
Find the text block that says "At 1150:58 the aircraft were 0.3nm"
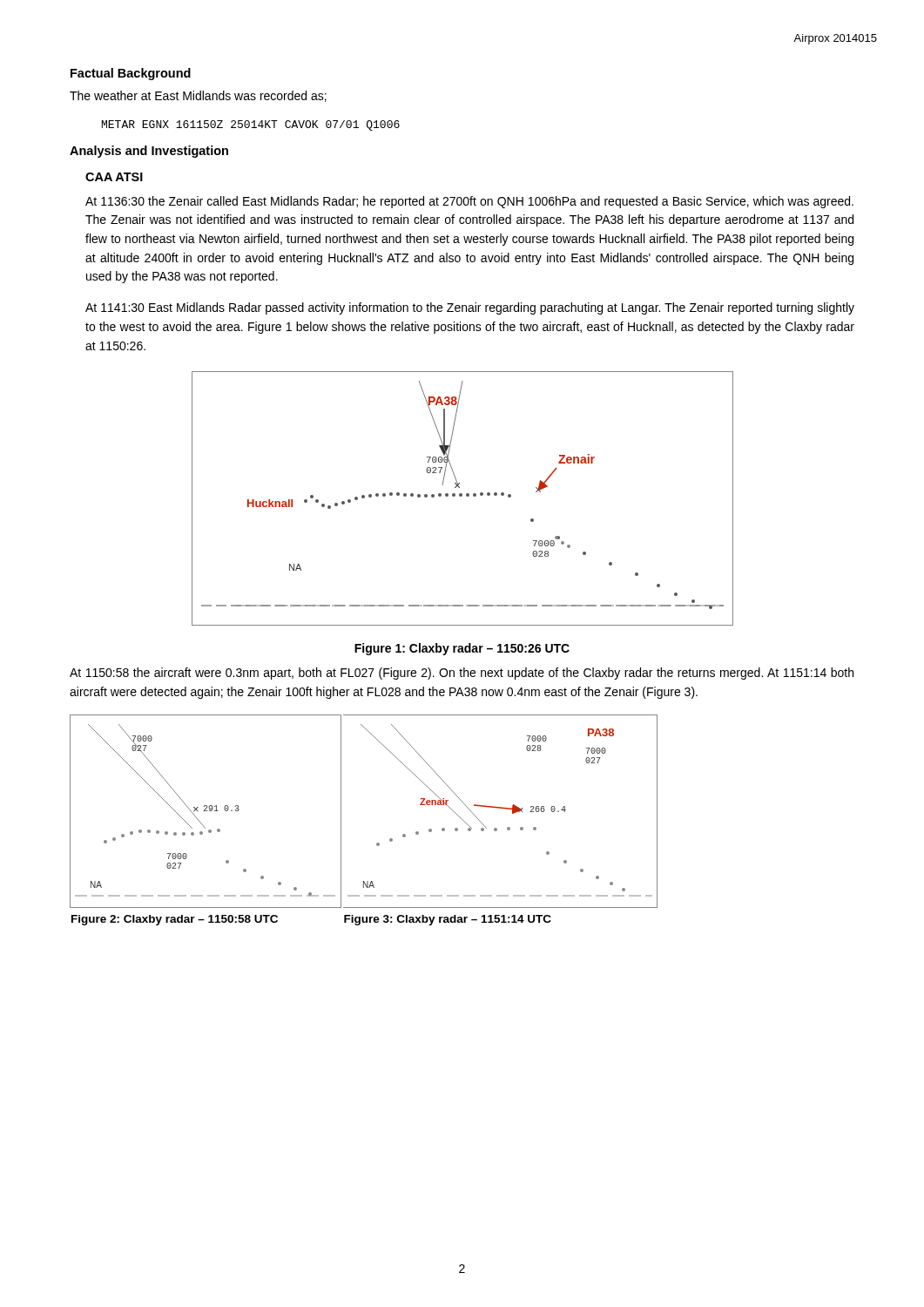(x=462, y=682)
